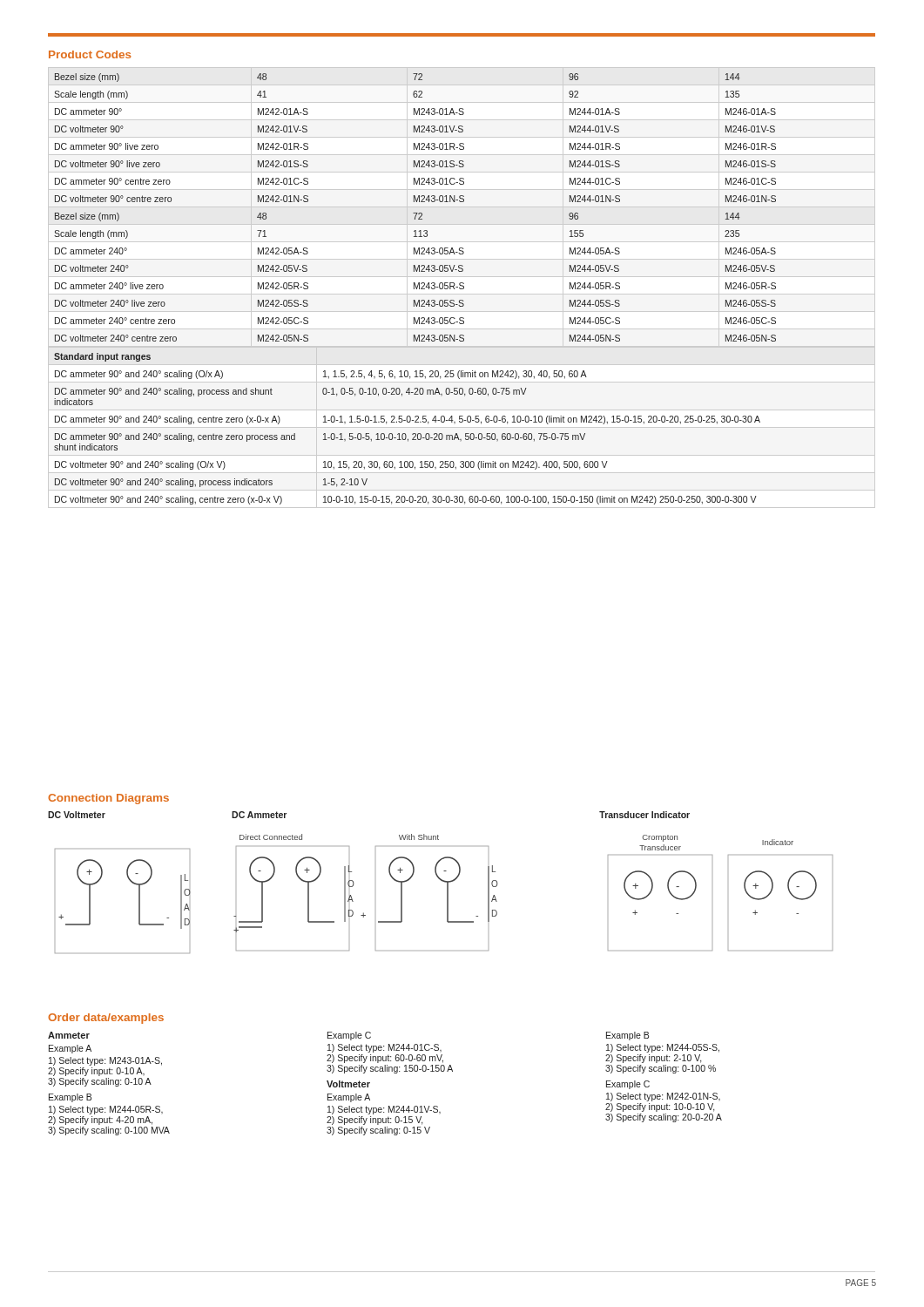Locate the element starting "Product Codes"
924x1307 pixels.
(90, 55)
